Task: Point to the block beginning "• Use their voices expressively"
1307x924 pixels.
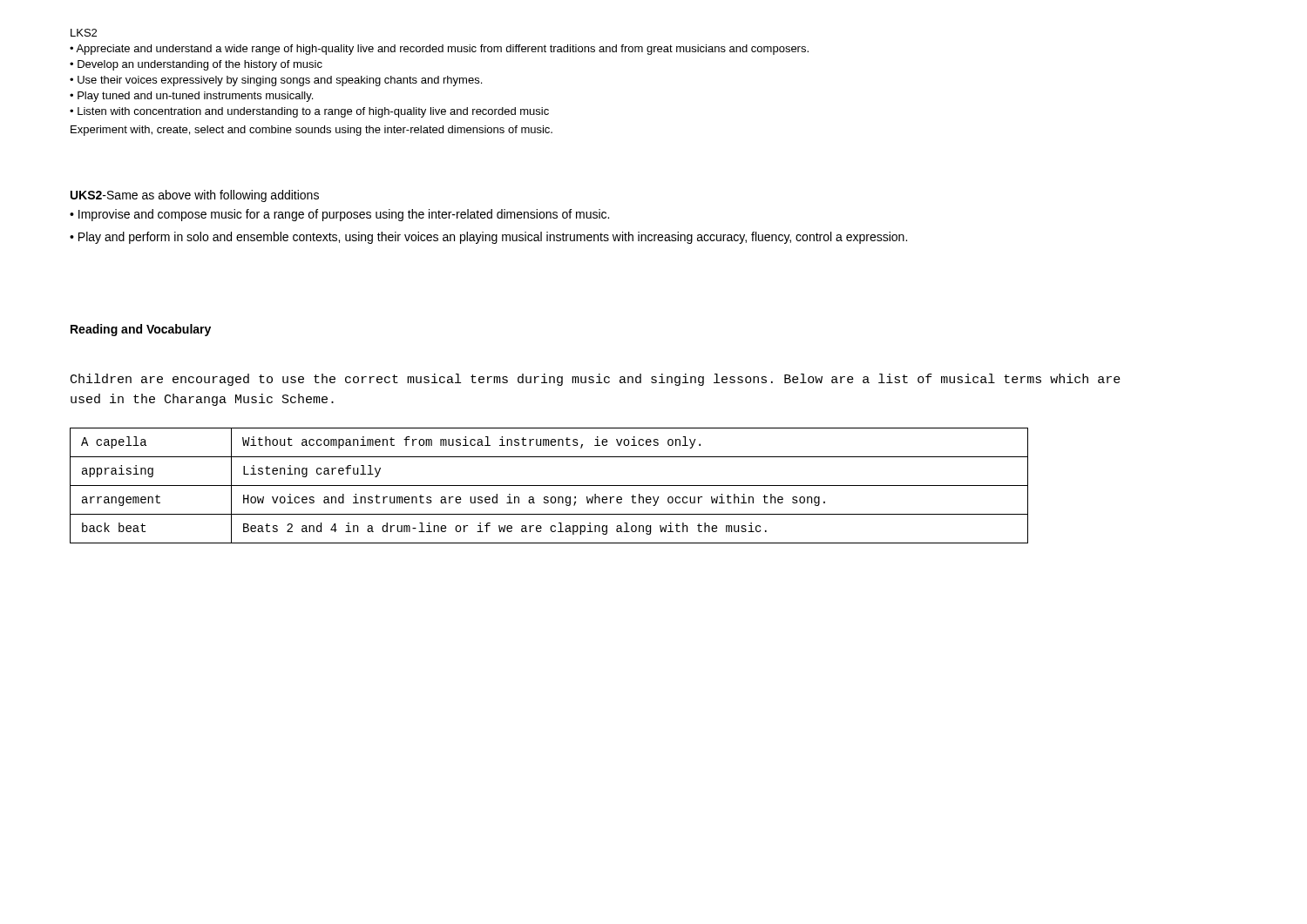Action: [x=276, y=80]
